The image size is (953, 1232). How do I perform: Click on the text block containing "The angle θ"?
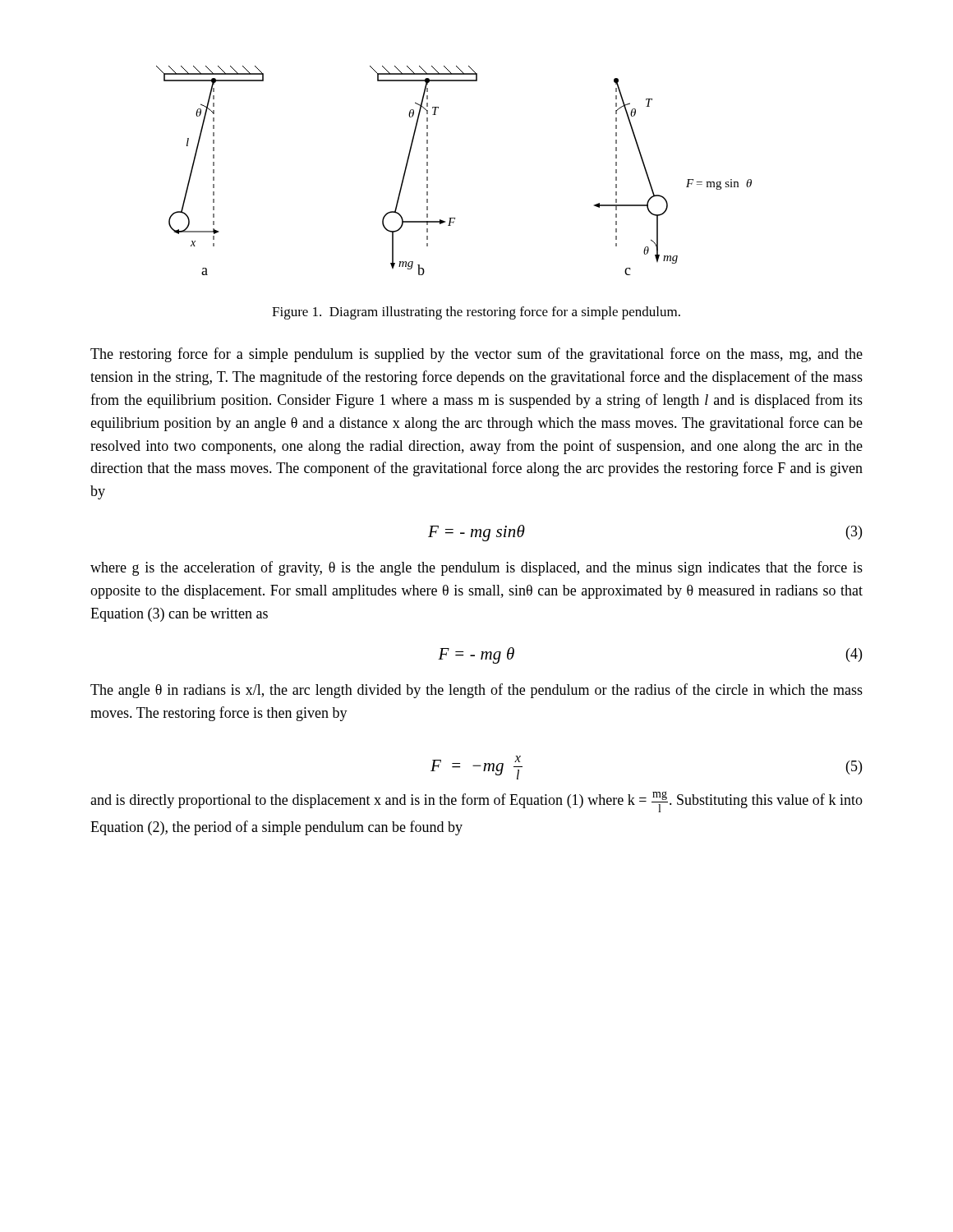pyautogui.click(x=476, y=701)
